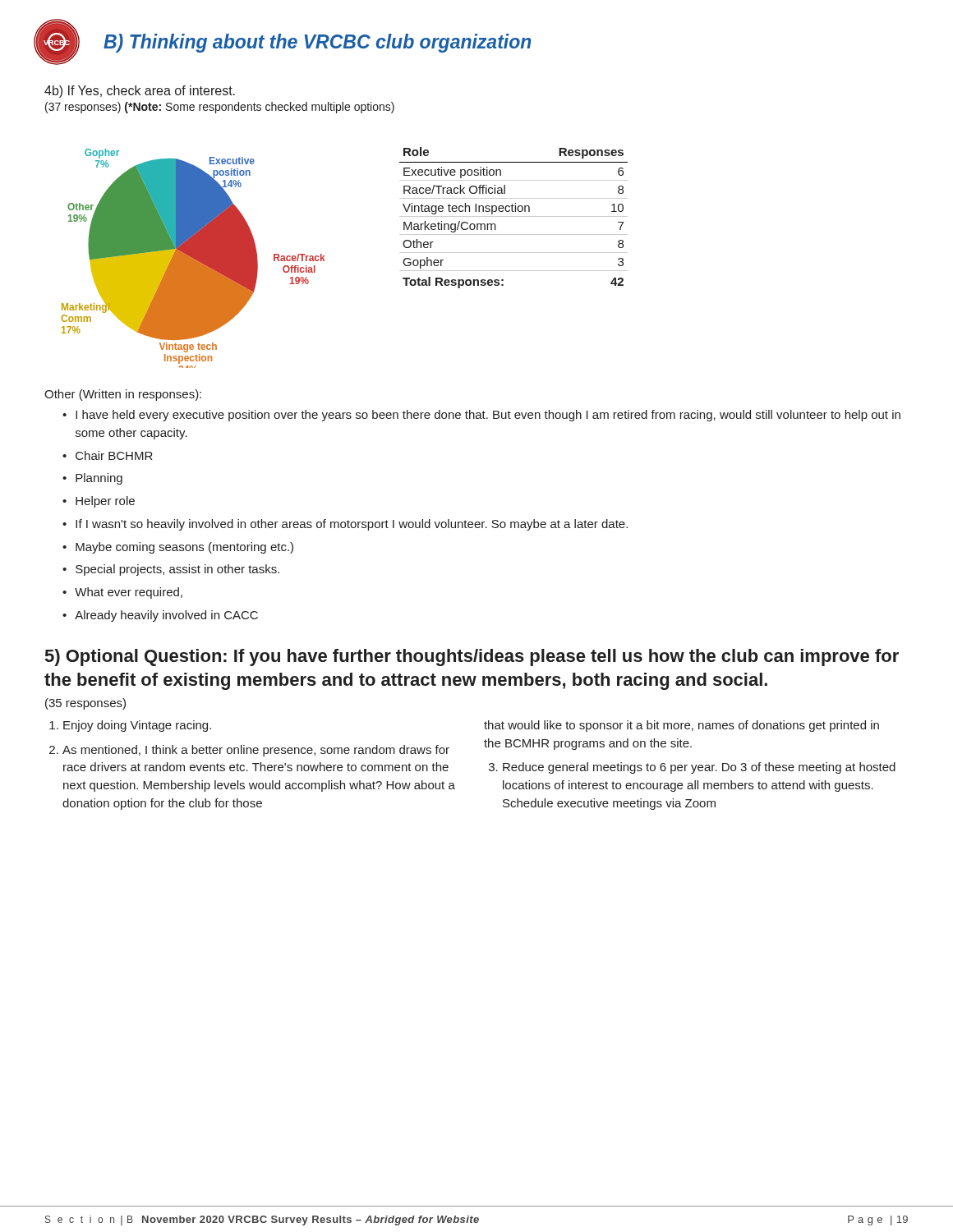This screenshot has height=1232, width=953.
Task: Point to the element starting "•I have held every executive position over"
Action: (x=486, y=424)
